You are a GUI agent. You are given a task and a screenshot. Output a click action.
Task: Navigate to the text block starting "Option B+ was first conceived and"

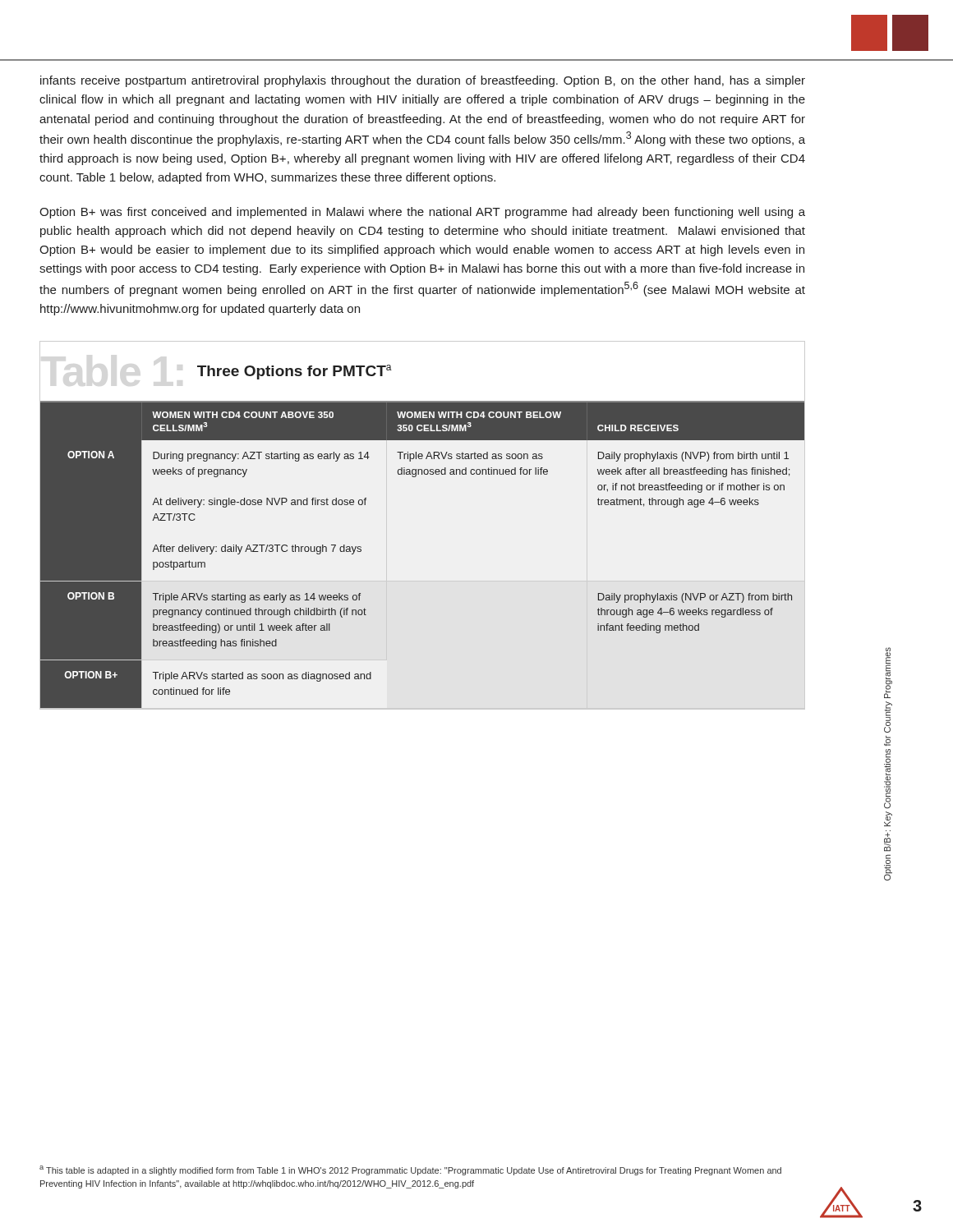pos(422,260)
